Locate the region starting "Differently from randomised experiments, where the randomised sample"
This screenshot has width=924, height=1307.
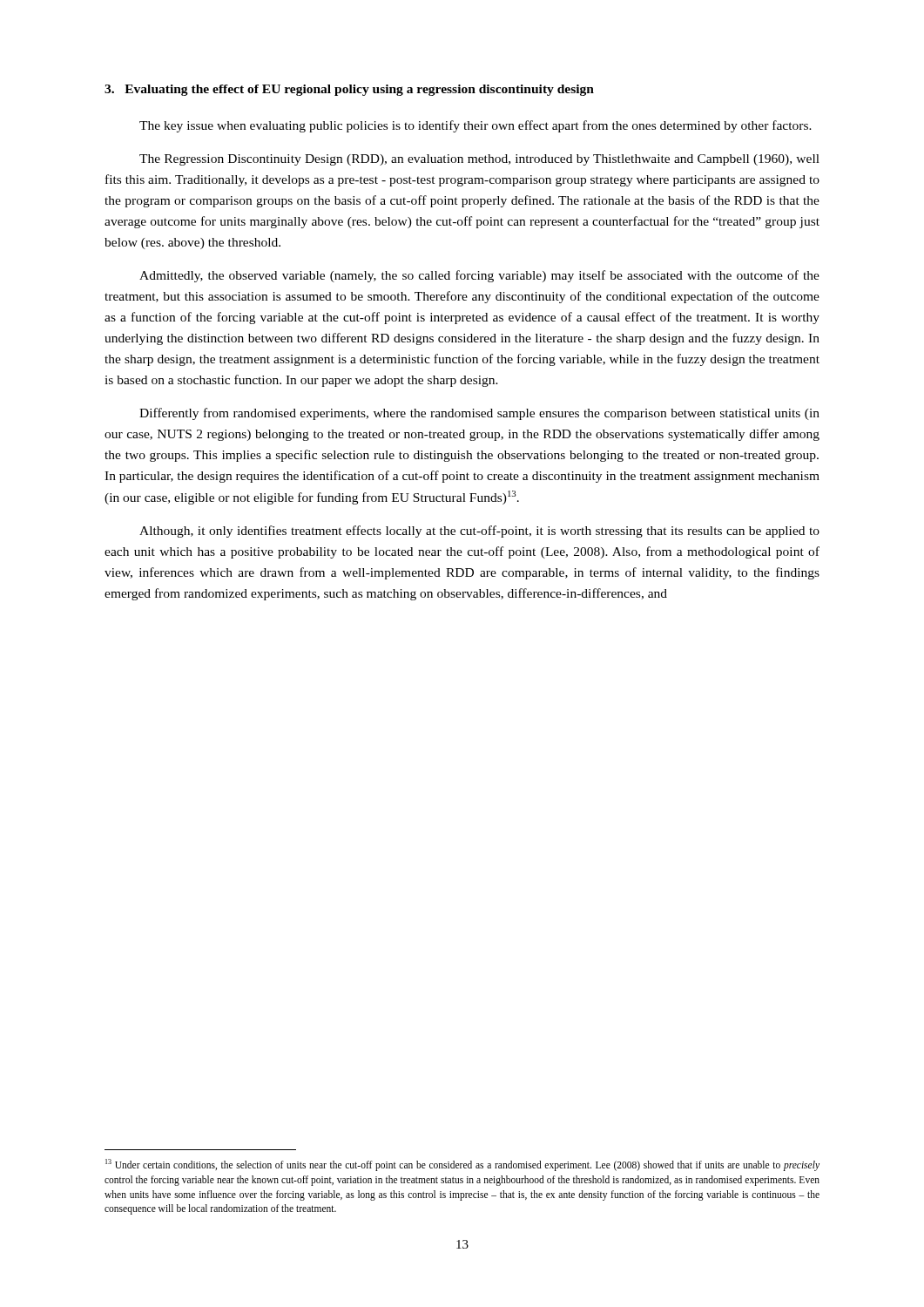tap(462, 455)
